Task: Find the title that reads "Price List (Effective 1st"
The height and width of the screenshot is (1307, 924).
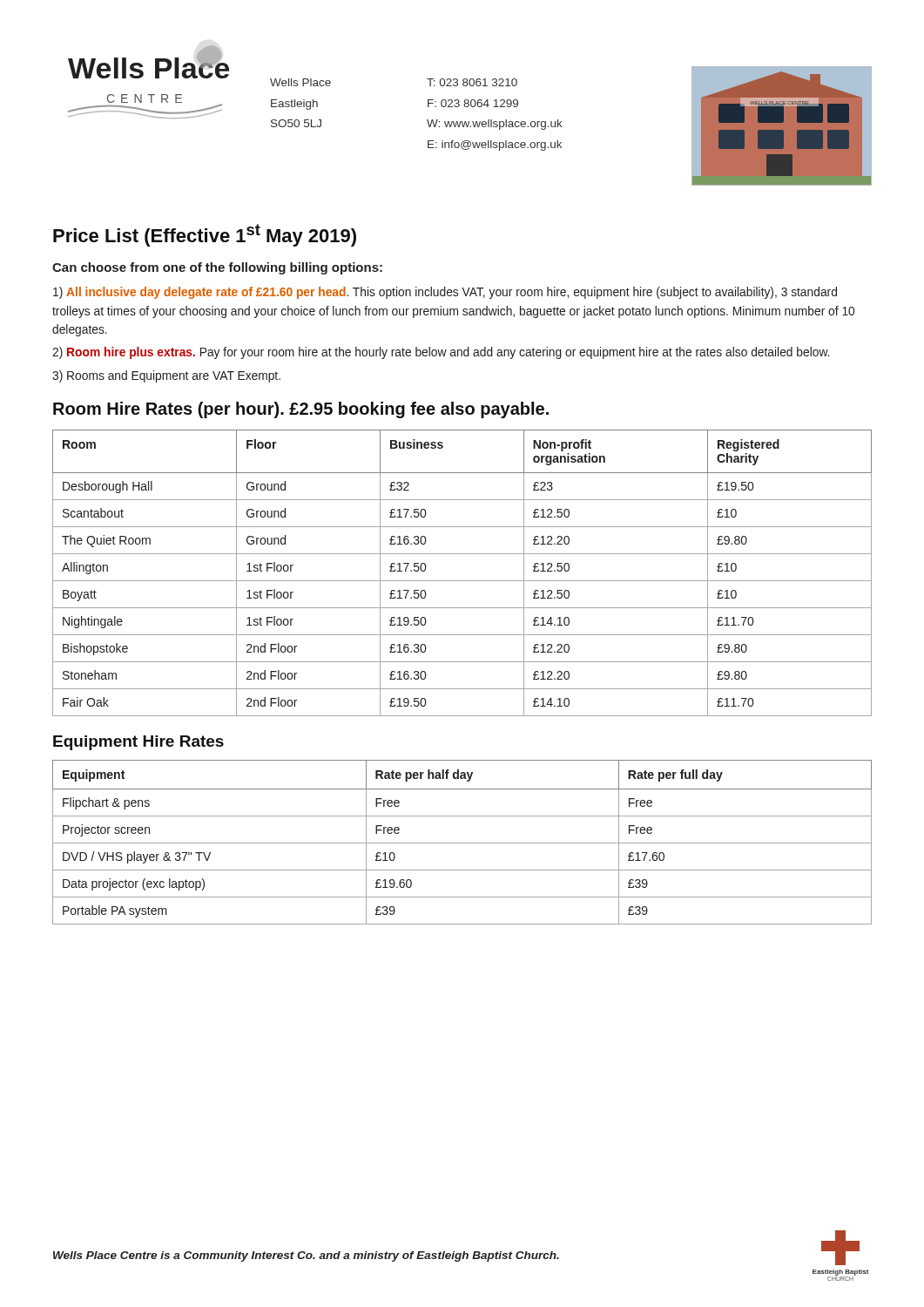Action: click(205, 234)
